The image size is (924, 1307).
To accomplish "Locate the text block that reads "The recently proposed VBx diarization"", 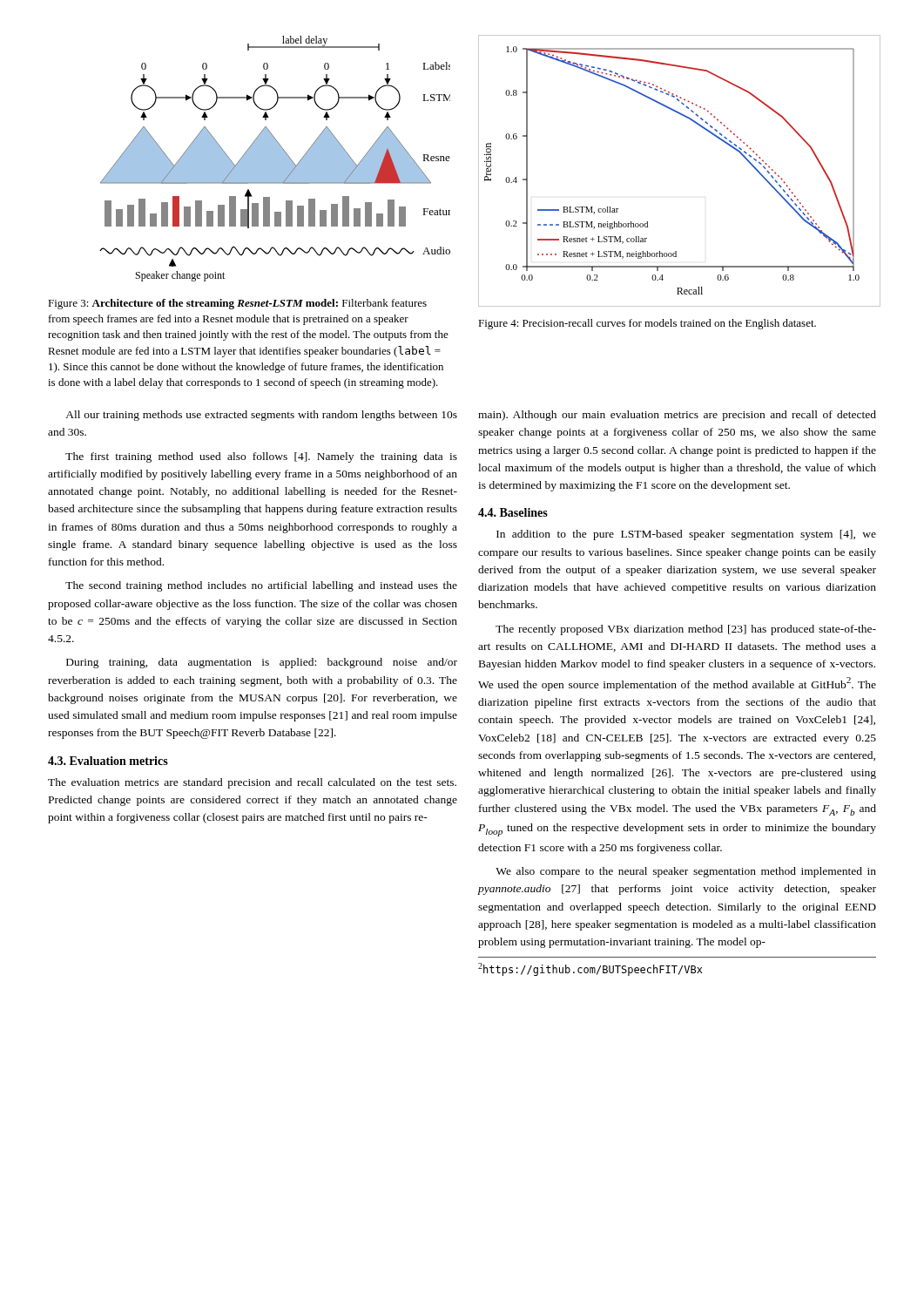I will 677,738.
